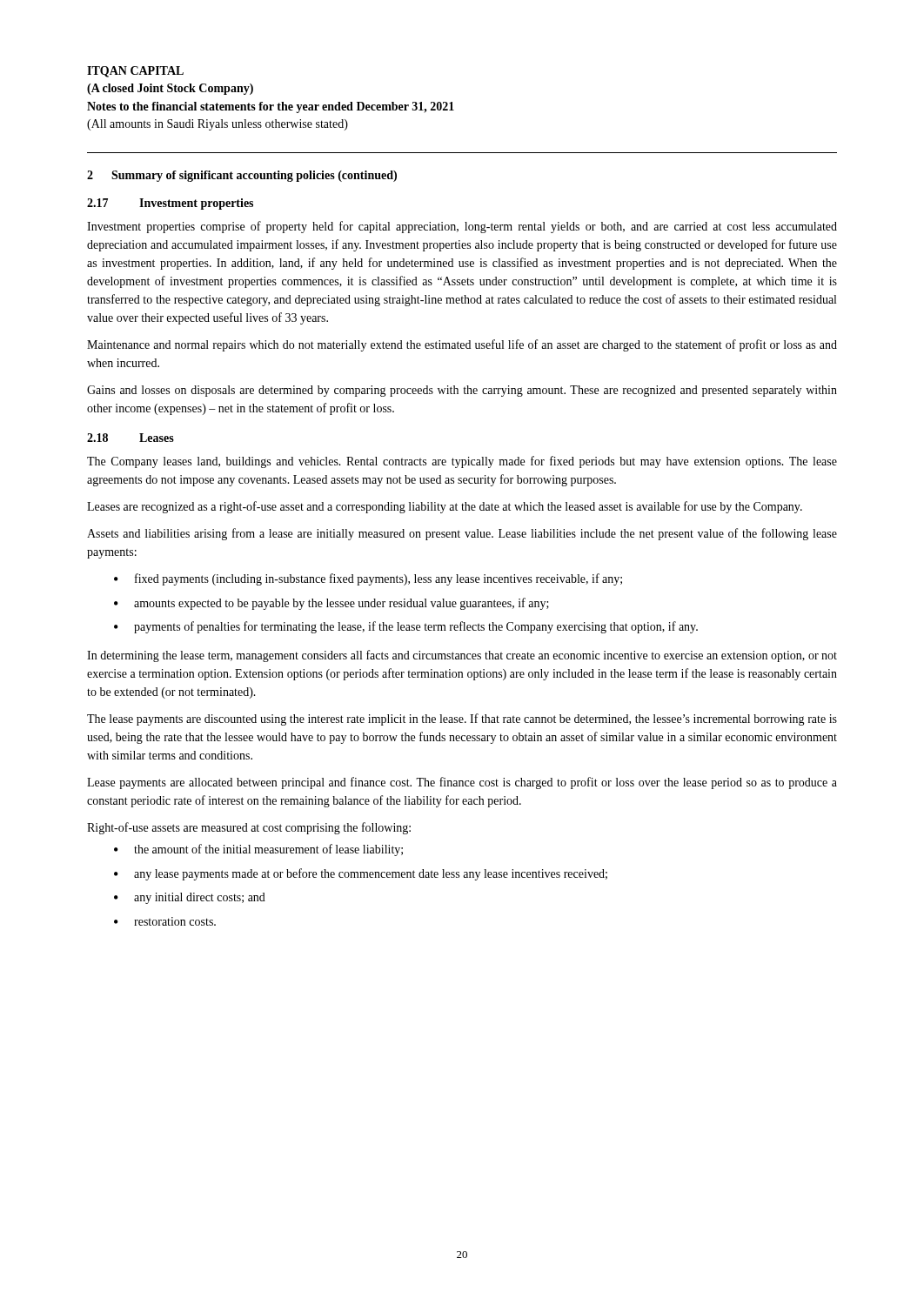
Task: Find the text block starting "Investment properties comprise of property held for"
Action: point(462,272)
